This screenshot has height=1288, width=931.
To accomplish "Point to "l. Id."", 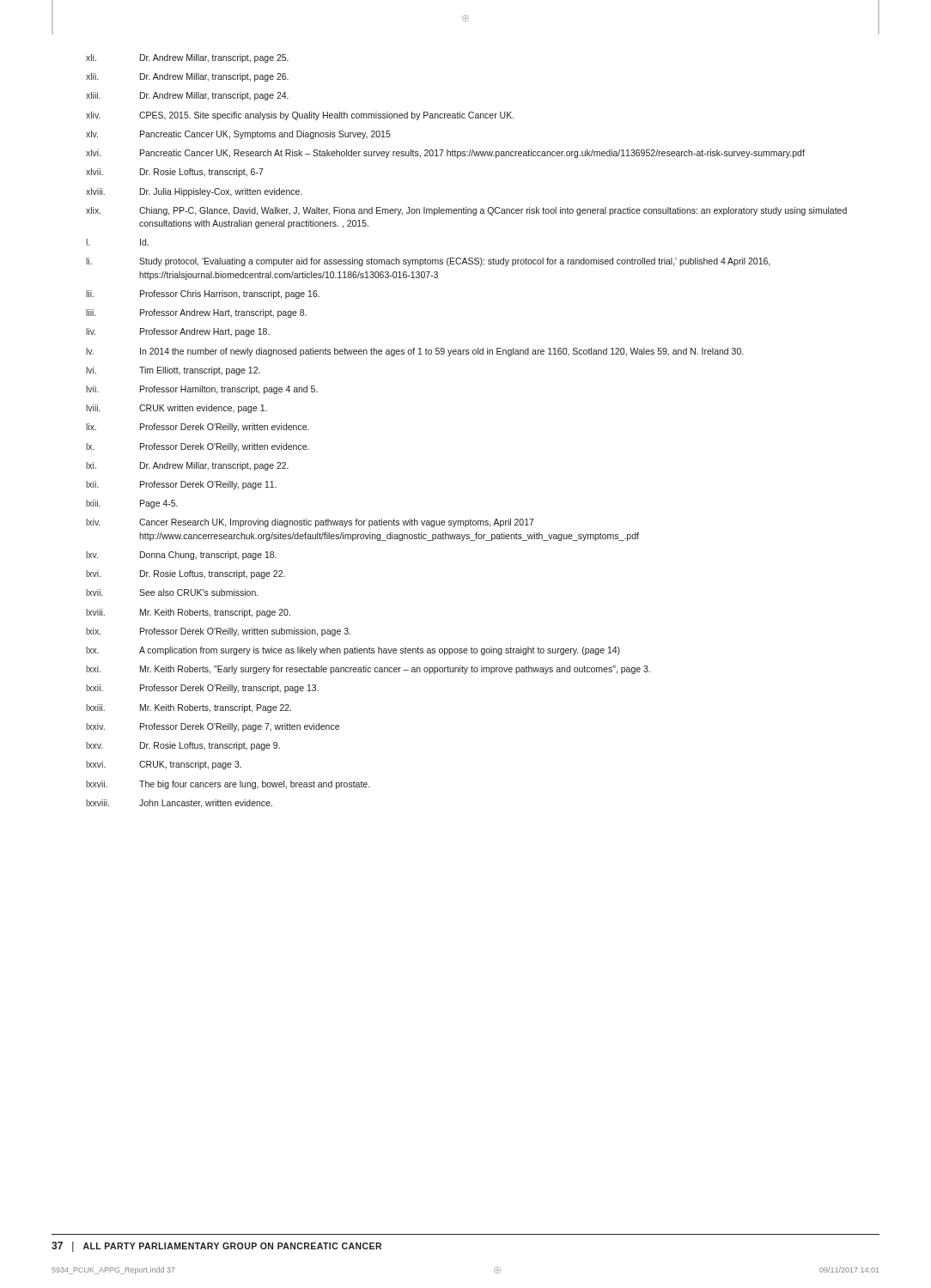I will coord(86,242).
